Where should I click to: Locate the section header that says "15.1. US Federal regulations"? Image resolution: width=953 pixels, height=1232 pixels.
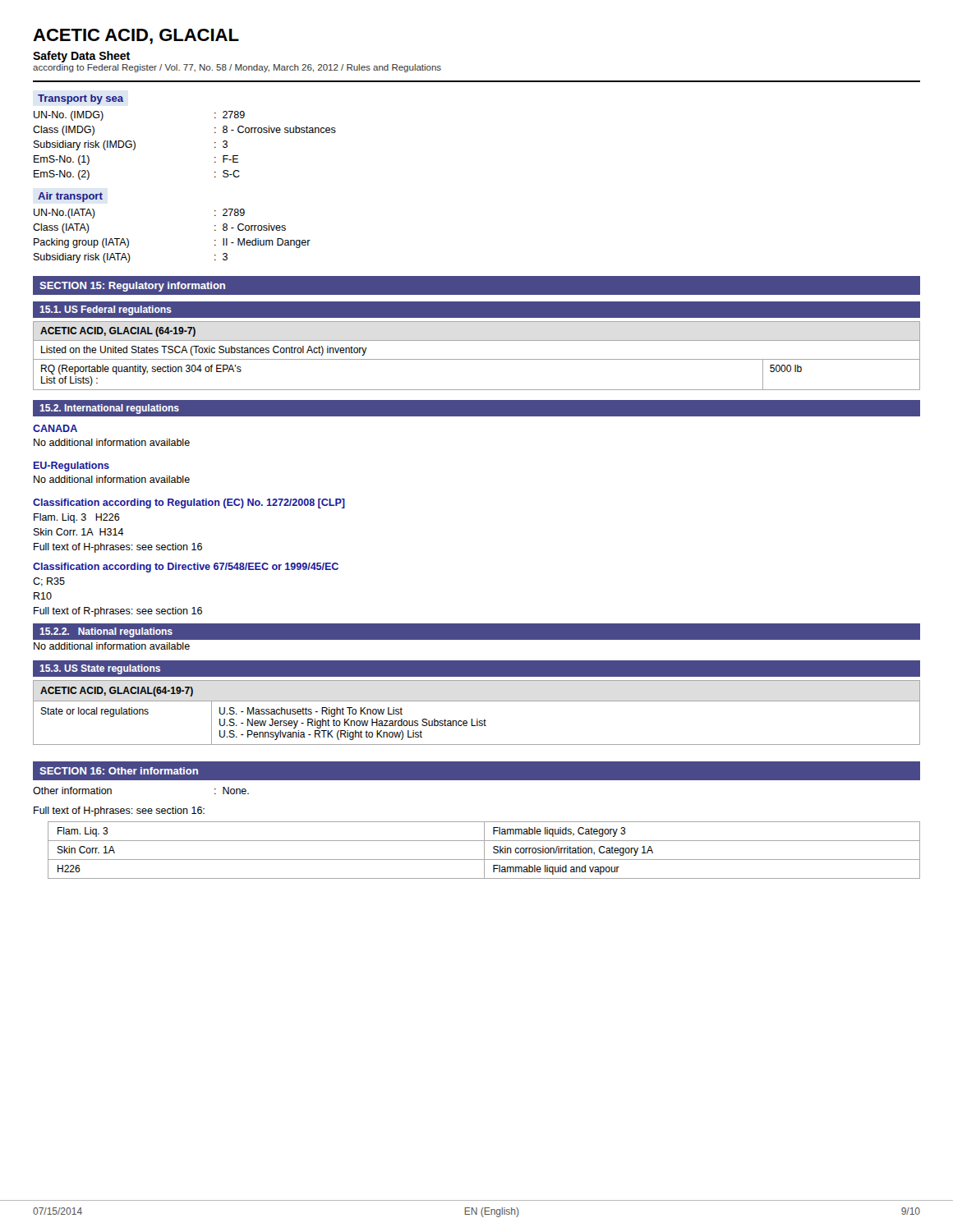coord(476,310)
